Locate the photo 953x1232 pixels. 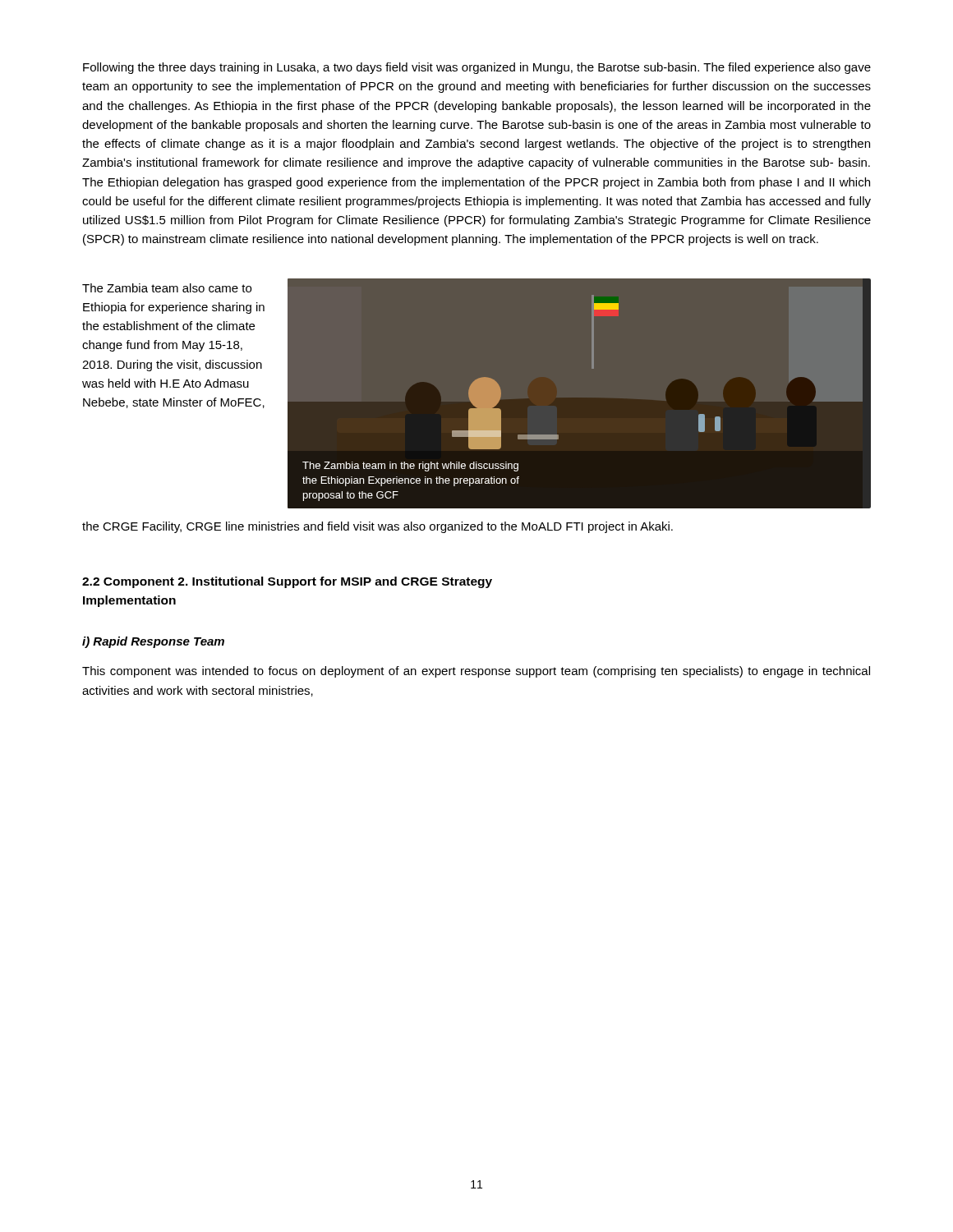pyautogui.click(x=579, y=393)
